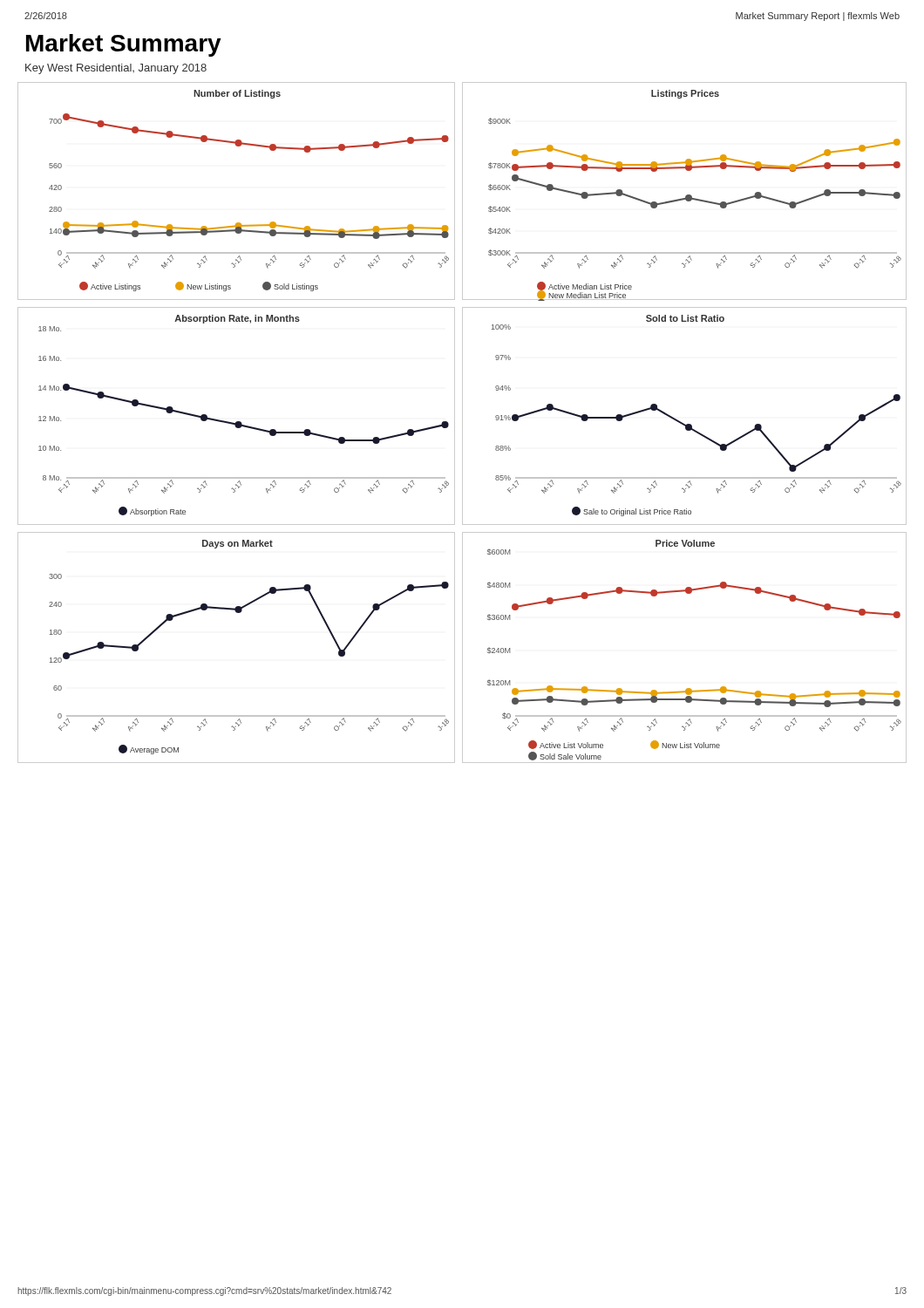The image size is (924, 1308).
Task: Point to "Key West Residential, January 2018"
Action: click(116, 68)
